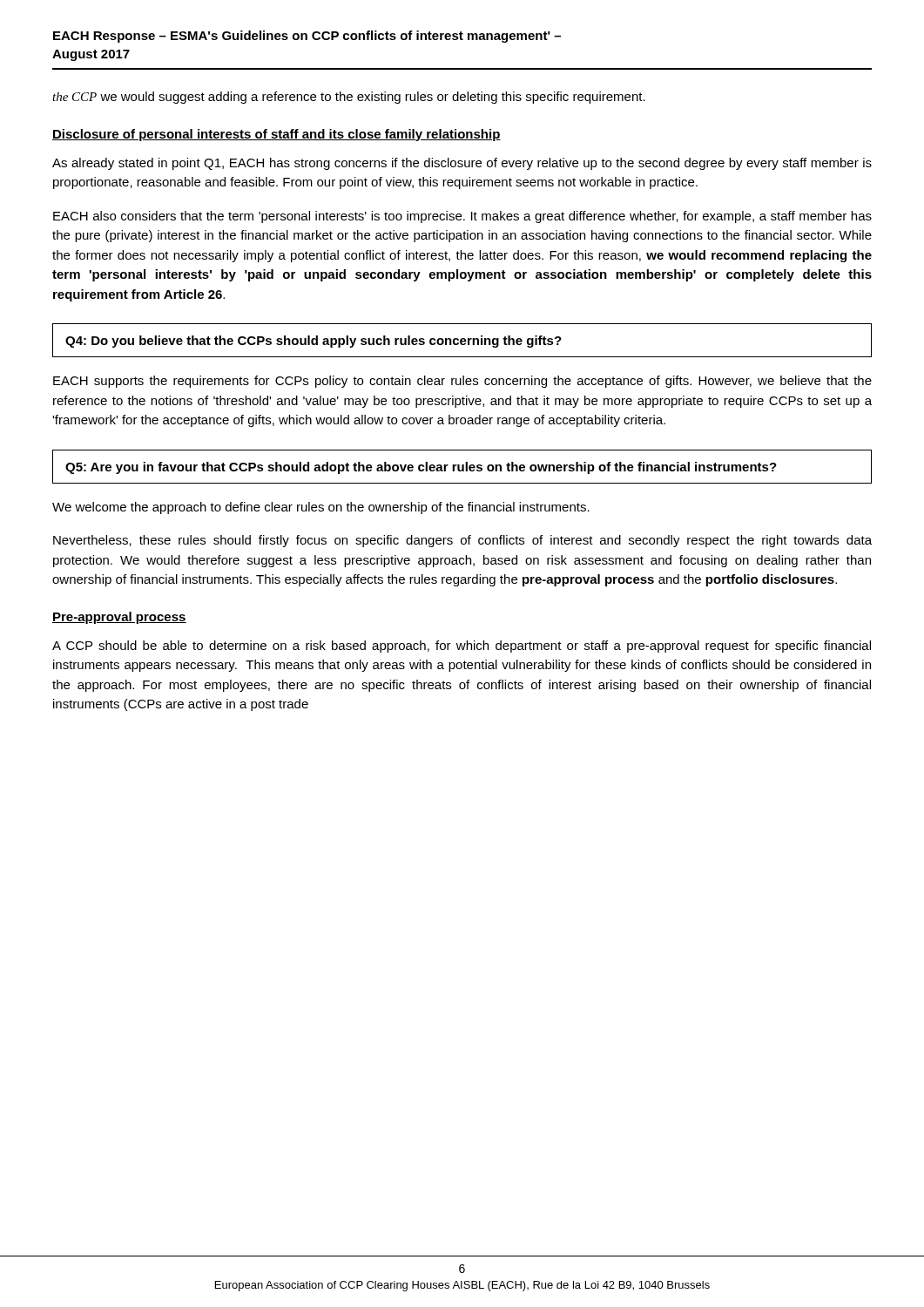924x1307 pixels.
Task: Navigate to the region starting "Pre-approval process"
Action: (119, 616)
